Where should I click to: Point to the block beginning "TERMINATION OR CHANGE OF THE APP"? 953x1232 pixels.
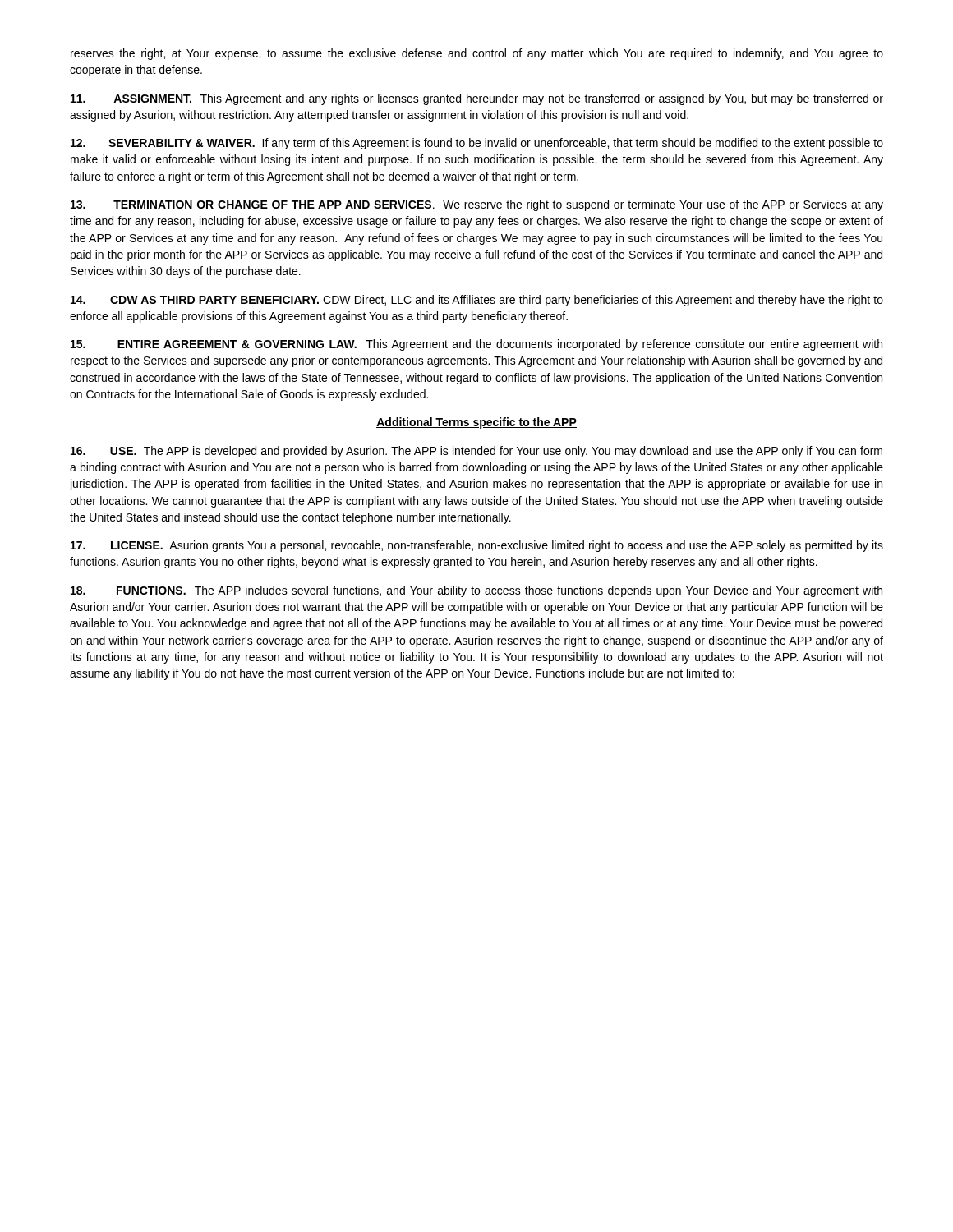click(476, 238)
